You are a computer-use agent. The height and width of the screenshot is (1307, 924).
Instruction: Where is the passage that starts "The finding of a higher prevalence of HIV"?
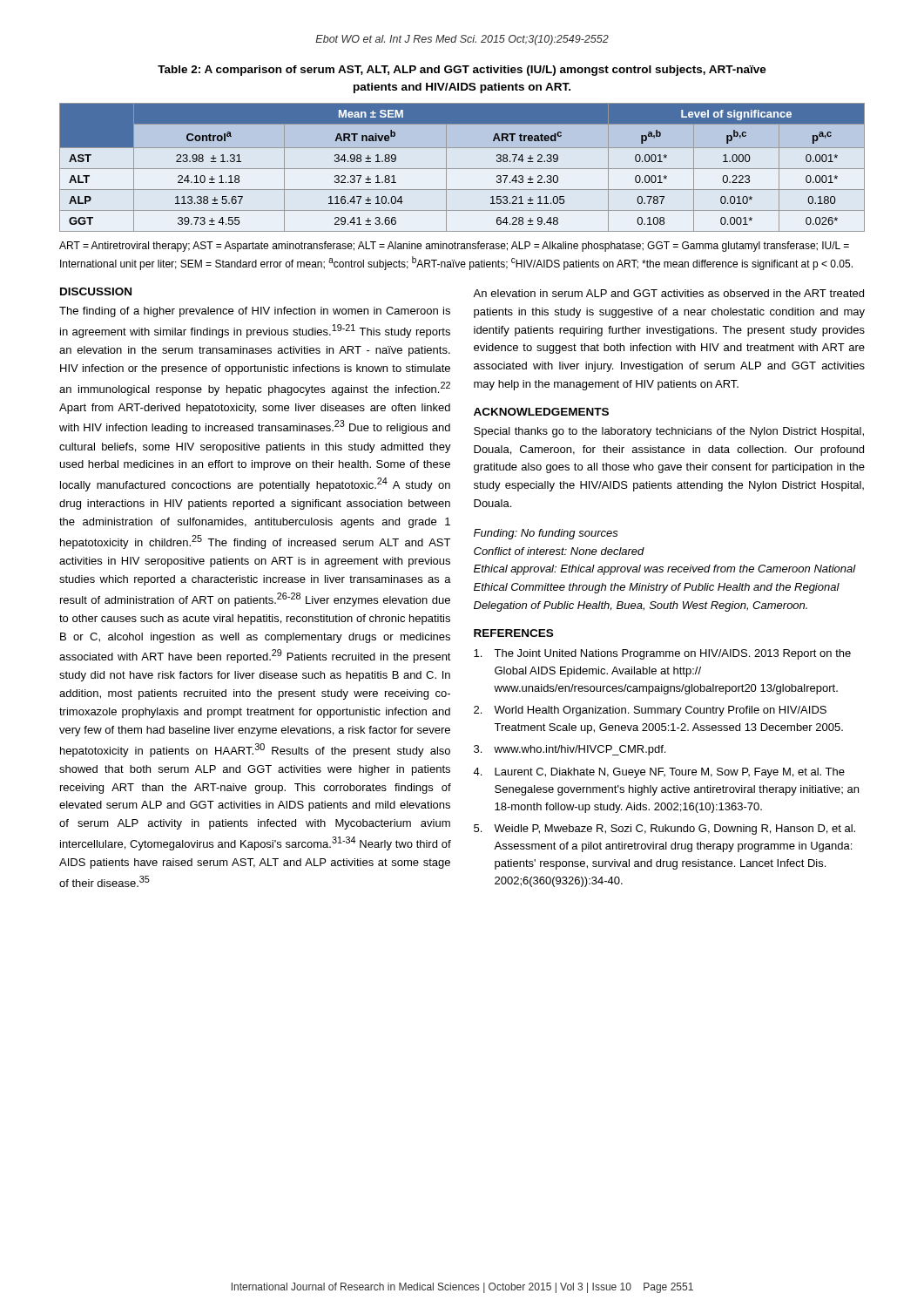pos(255,597)
